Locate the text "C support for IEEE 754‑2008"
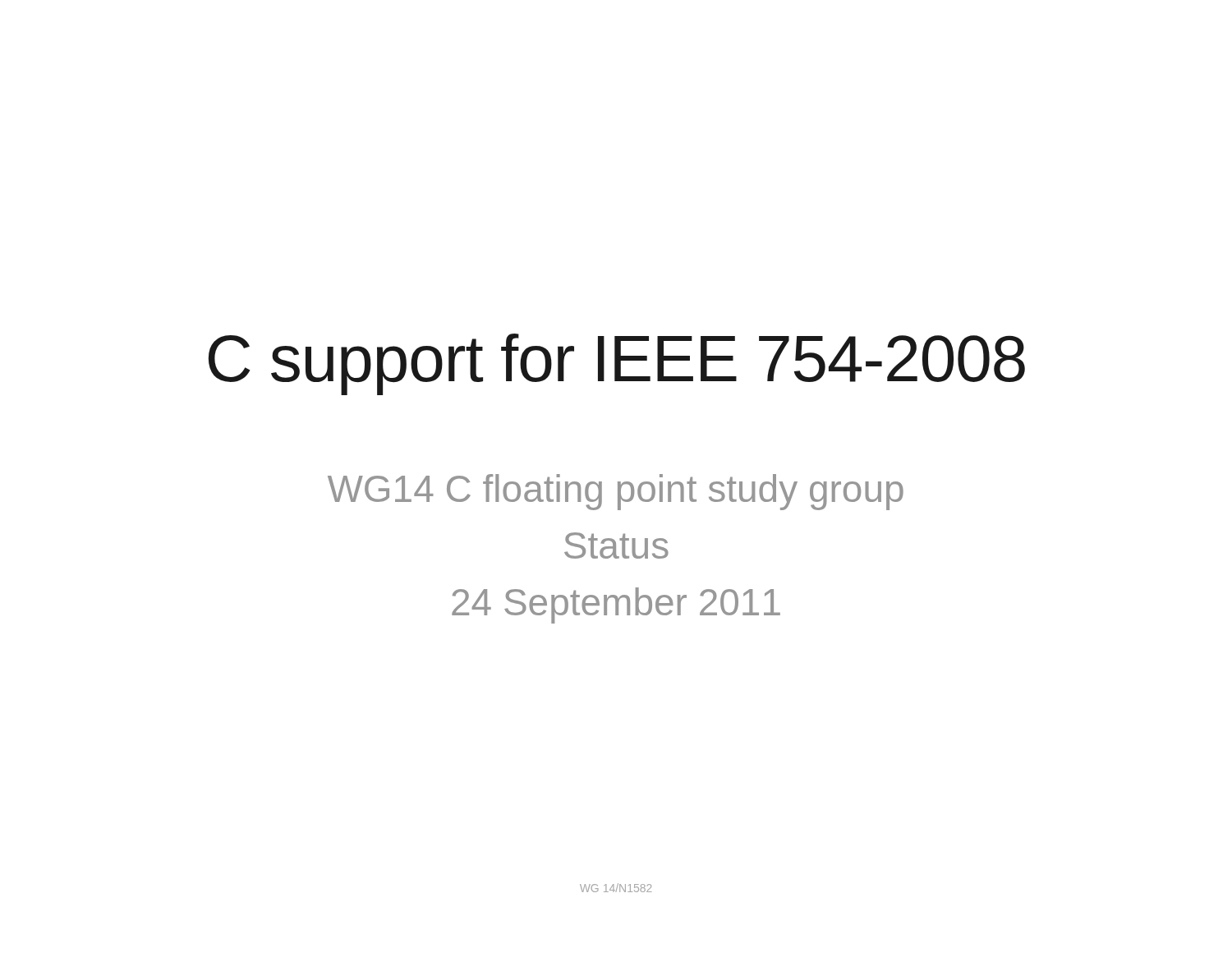This screenshot has height=953, width=1232. click(x=616, y=359)
